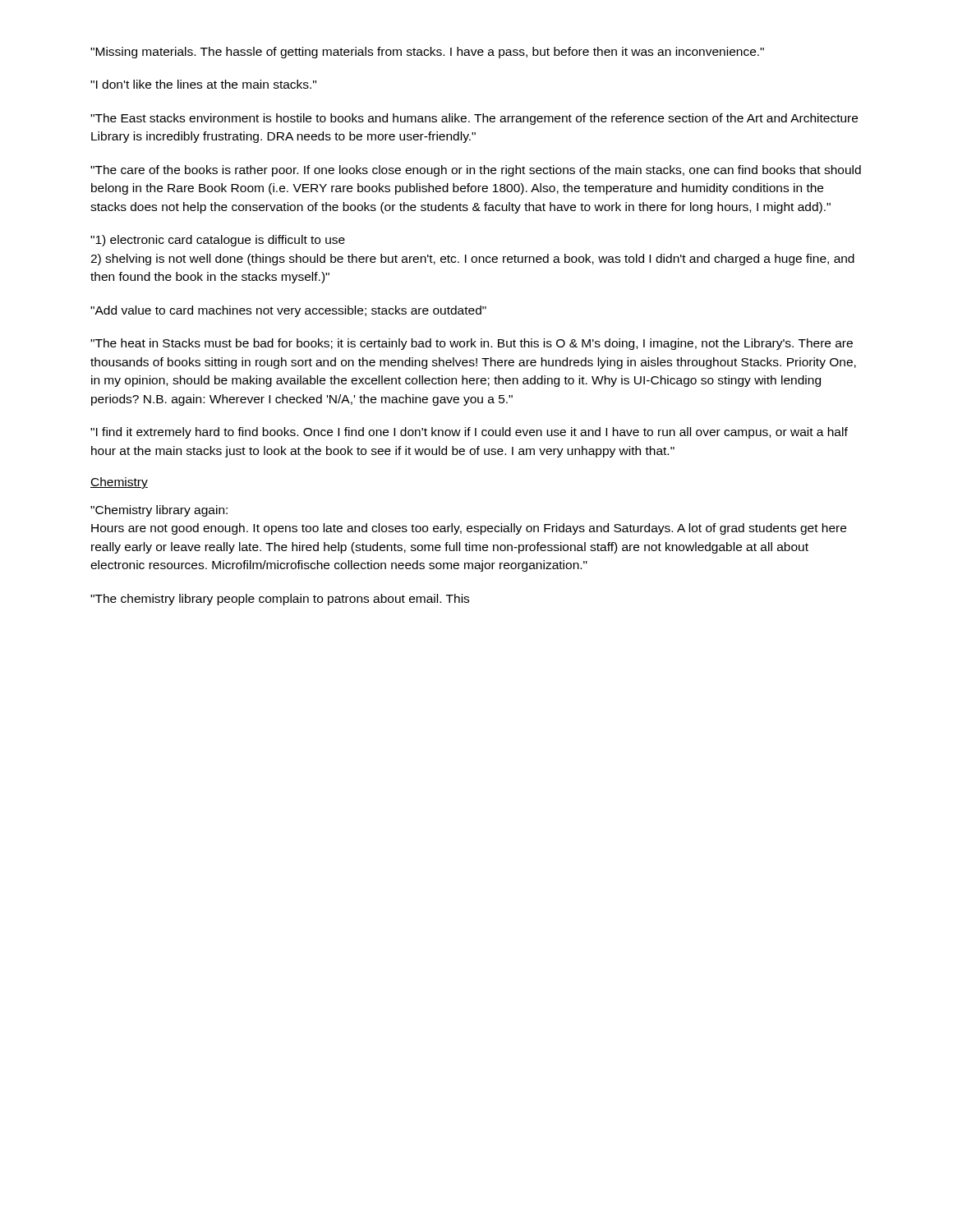Find the text block that says ""Chemistry library again: Hours are not good"
Viewport: 953px width, 1232px height.
coord(469,537)
